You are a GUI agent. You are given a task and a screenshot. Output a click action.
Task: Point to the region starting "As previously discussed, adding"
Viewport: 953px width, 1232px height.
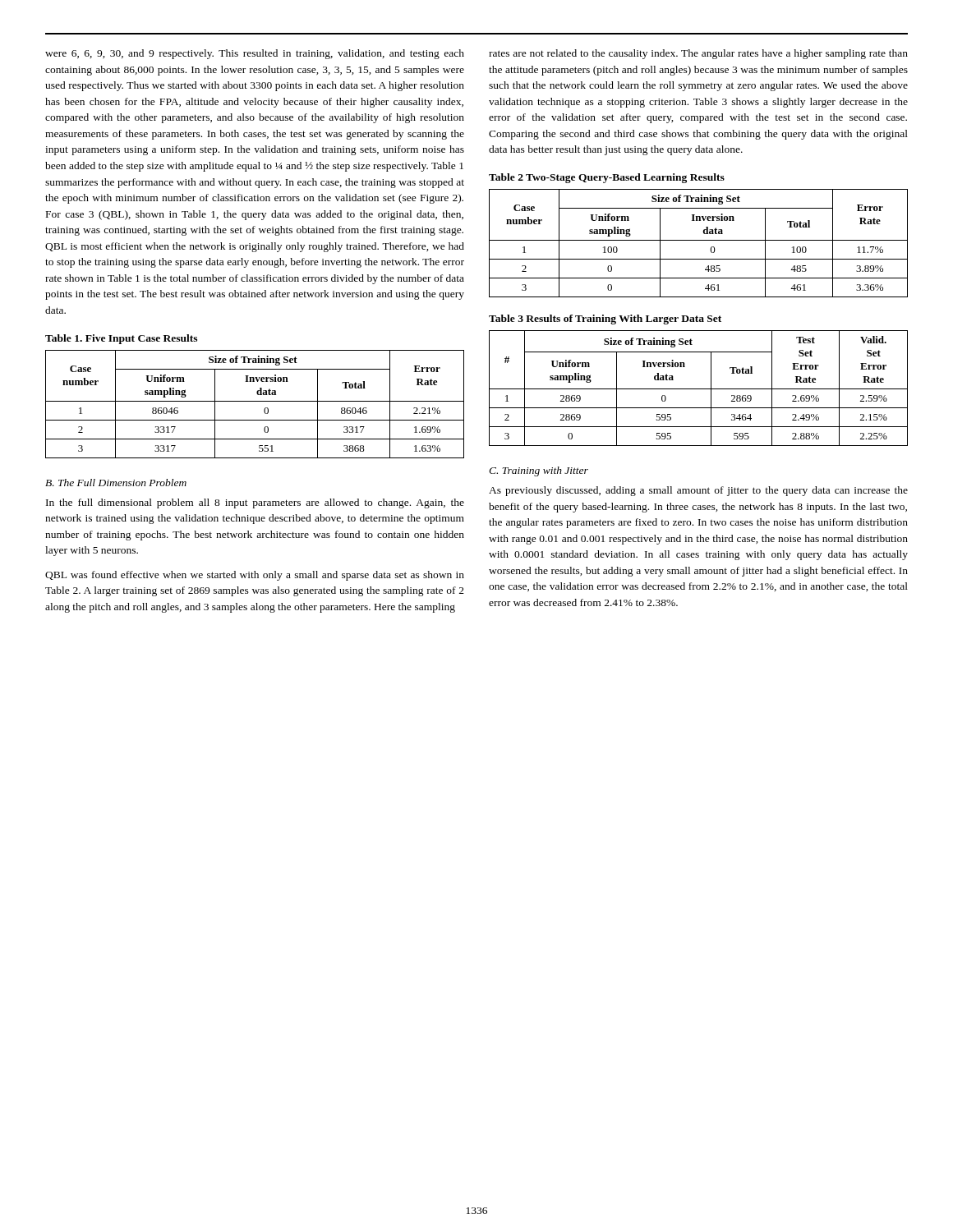point(698,546)
